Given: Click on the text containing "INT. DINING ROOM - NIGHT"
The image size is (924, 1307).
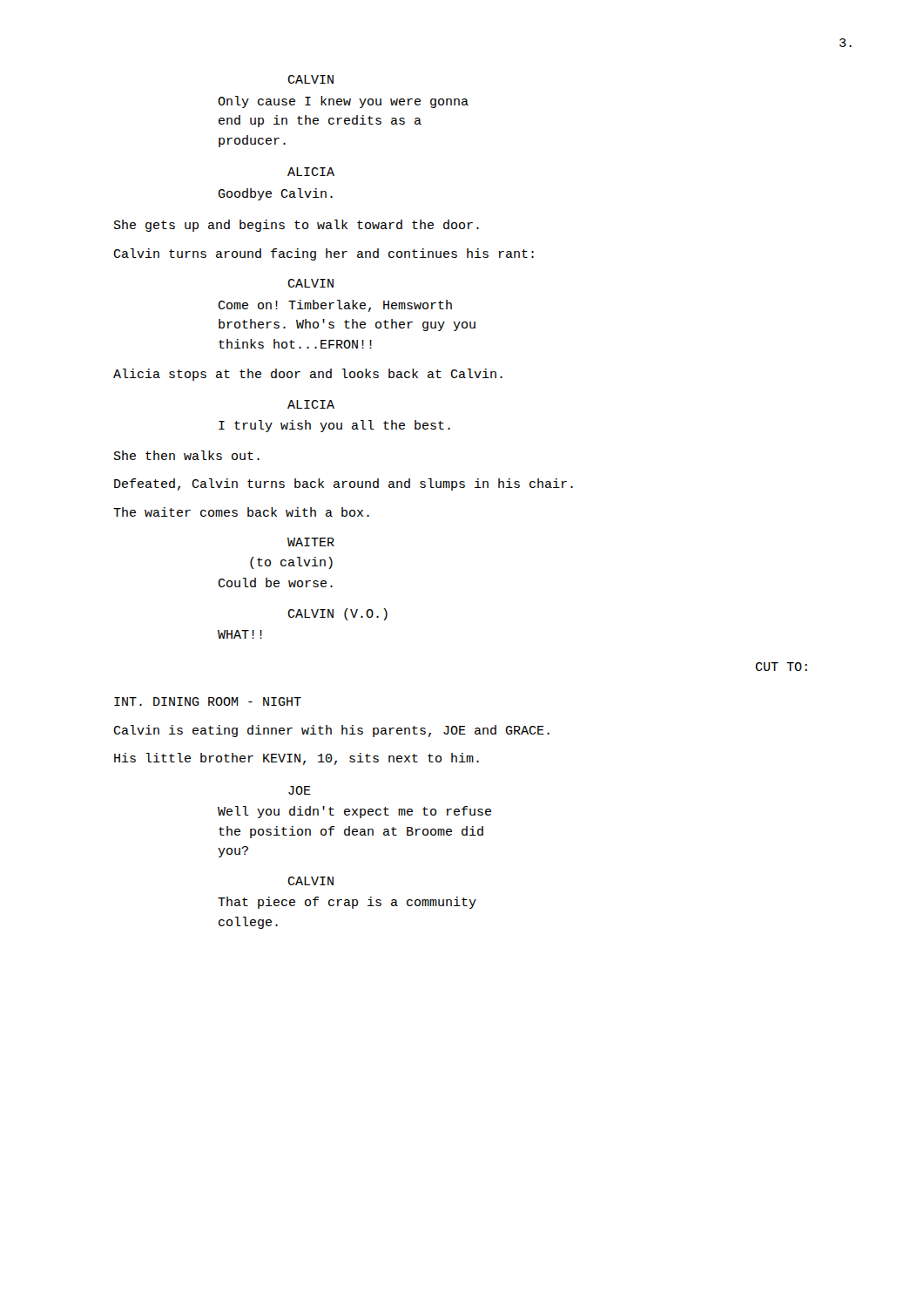Looking at the screenshot, I should click(208, 701).
